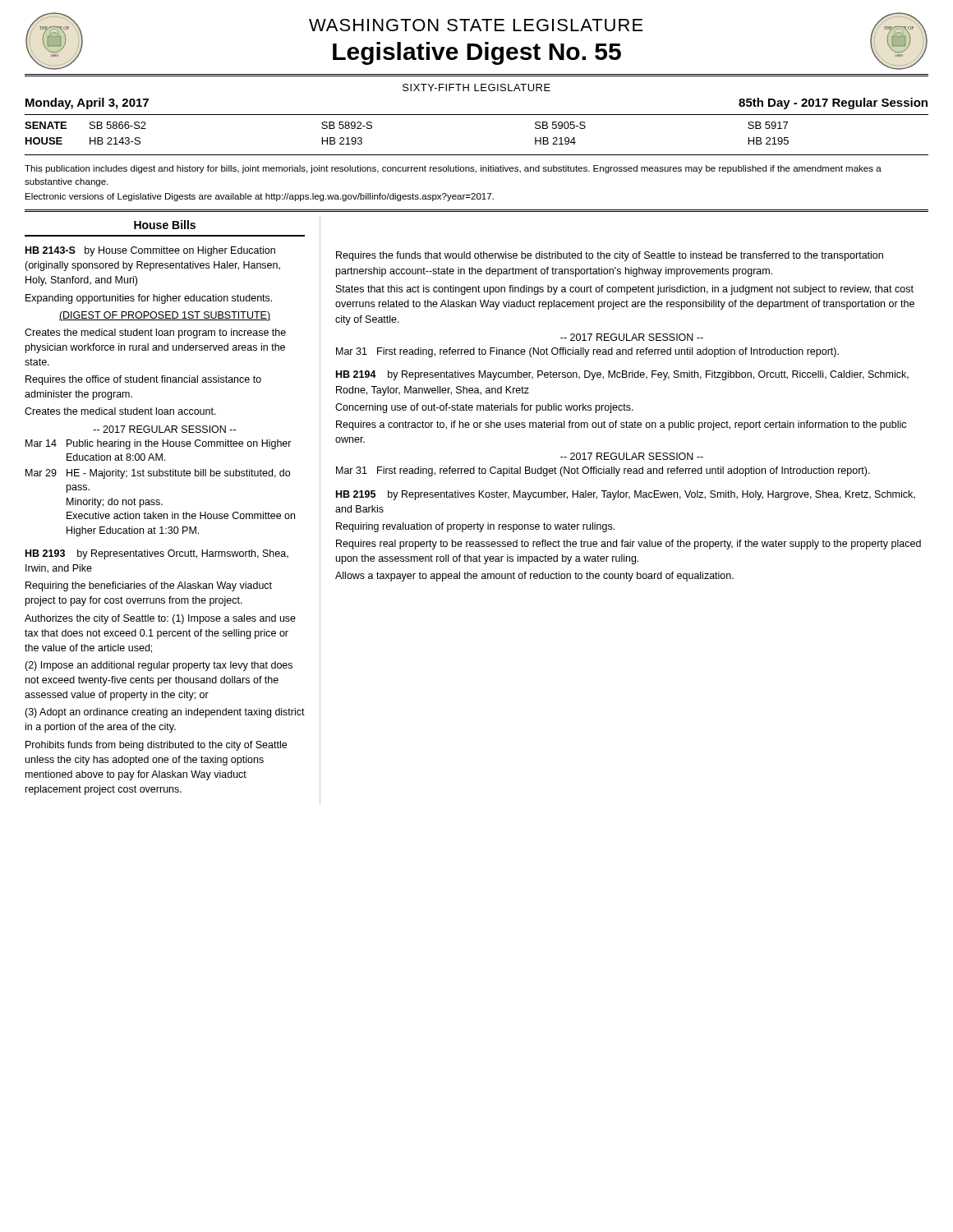Image resolution: width=953 pixels, height=1232 pixels.
Task: Select the text block containing "HB 2194 by Representatives Maycumber, Peterson,"
Action: [x=622, y=382]
